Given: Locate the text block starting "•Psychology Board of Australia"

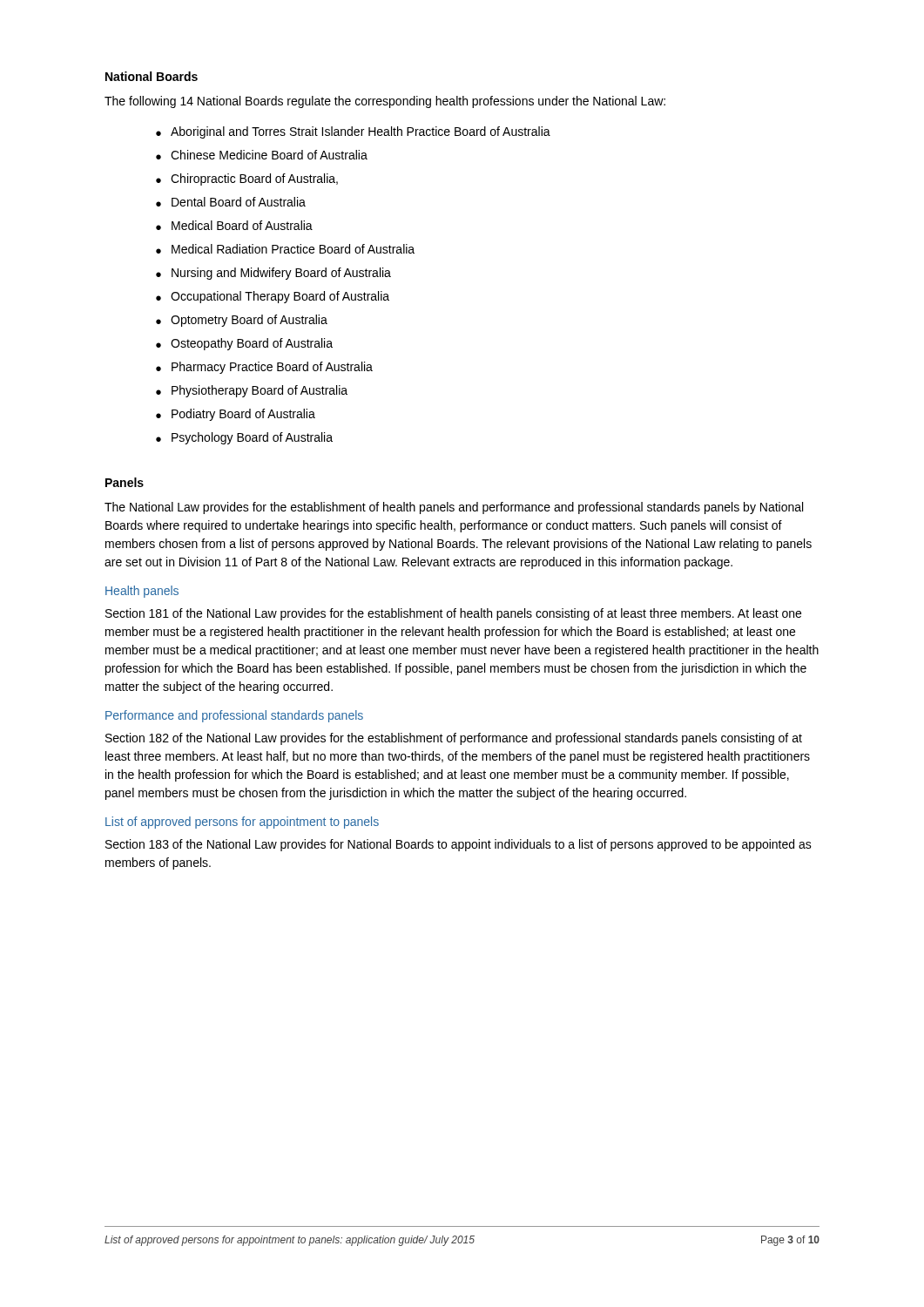Looking at the screenshot, I should tap(244, 438).
